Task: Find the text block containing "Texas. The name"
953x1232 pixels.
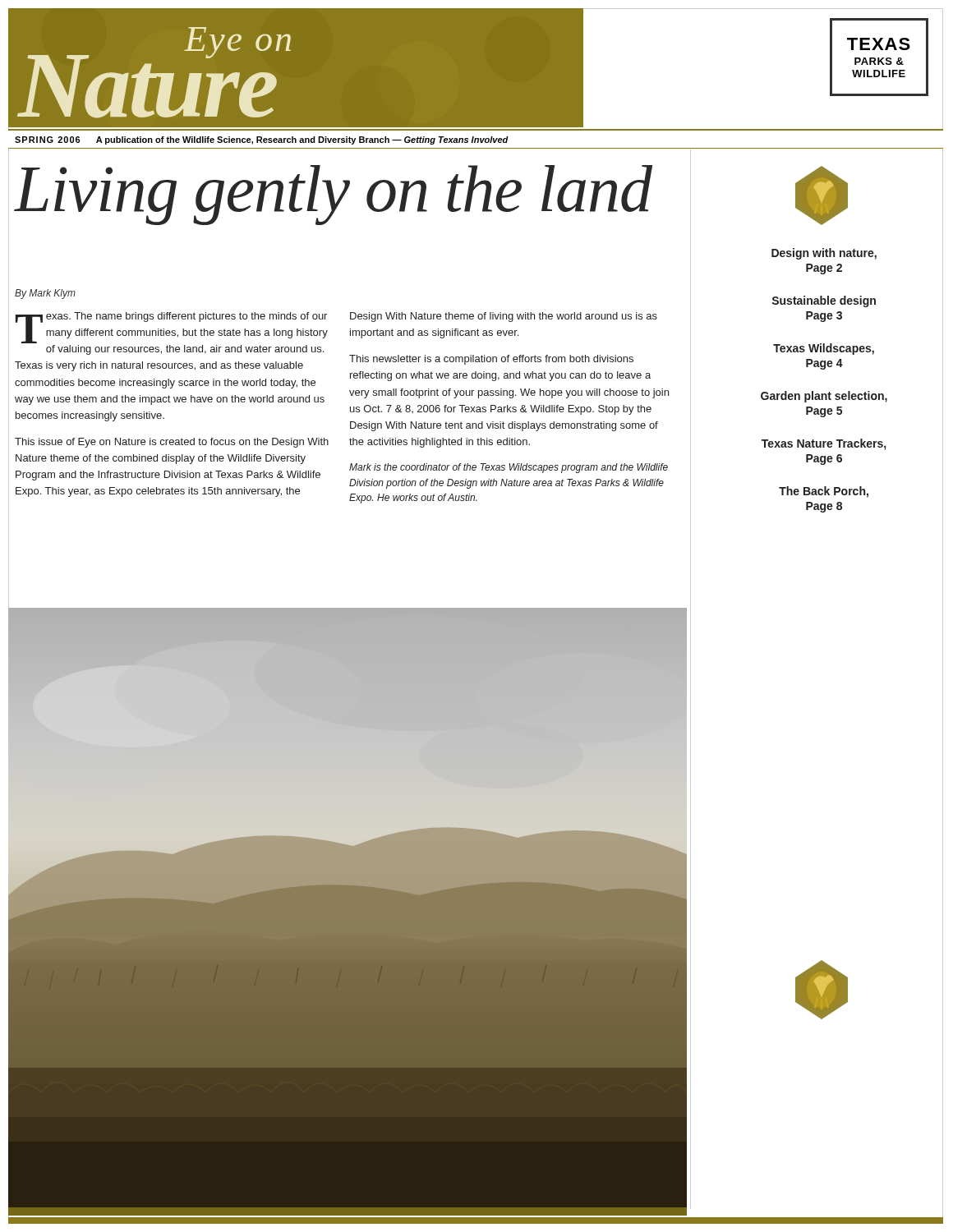Action: point(175,404)
